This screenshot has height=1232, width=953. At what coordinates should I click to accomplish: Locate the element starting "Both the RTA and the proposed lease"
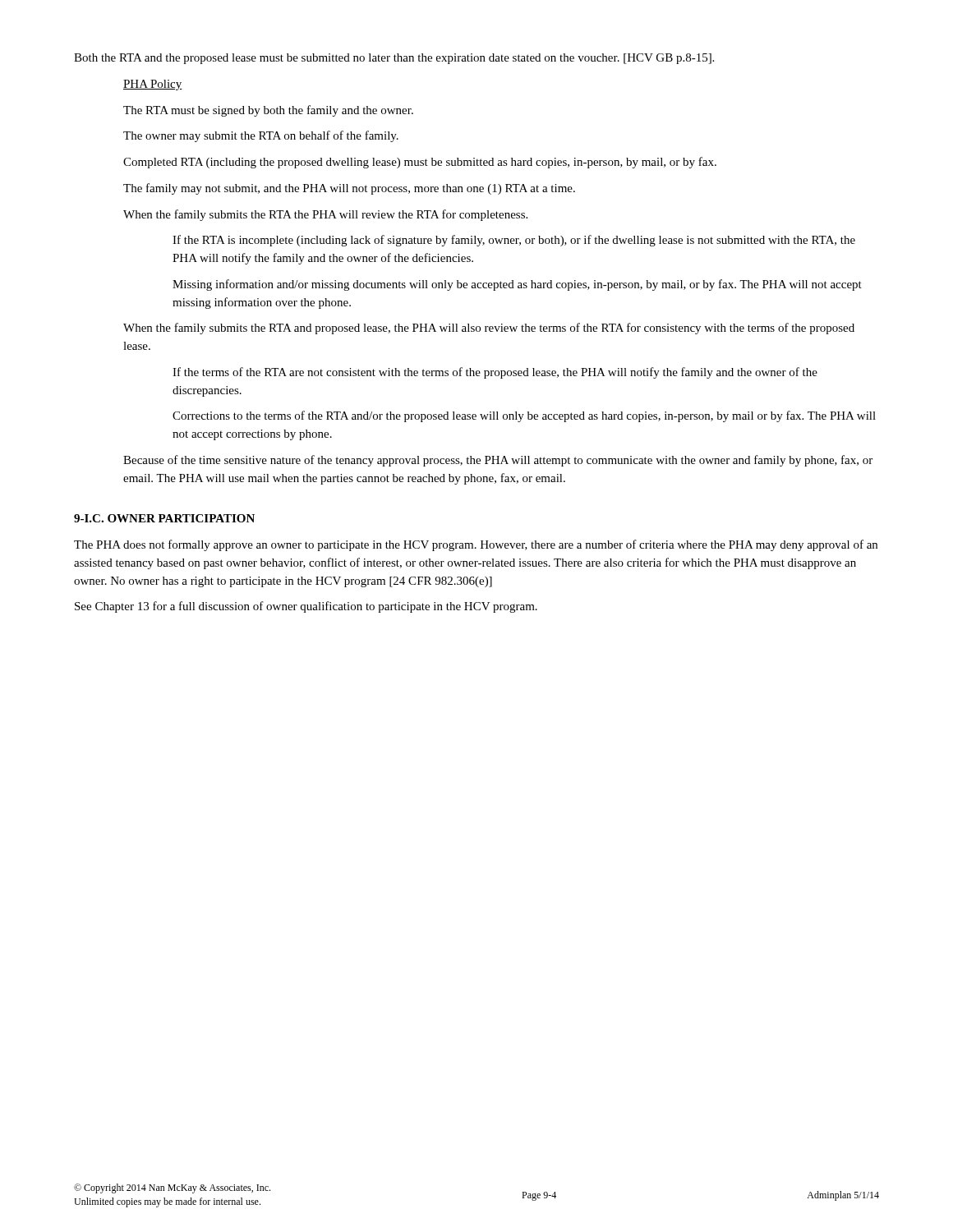coord(394,57)
